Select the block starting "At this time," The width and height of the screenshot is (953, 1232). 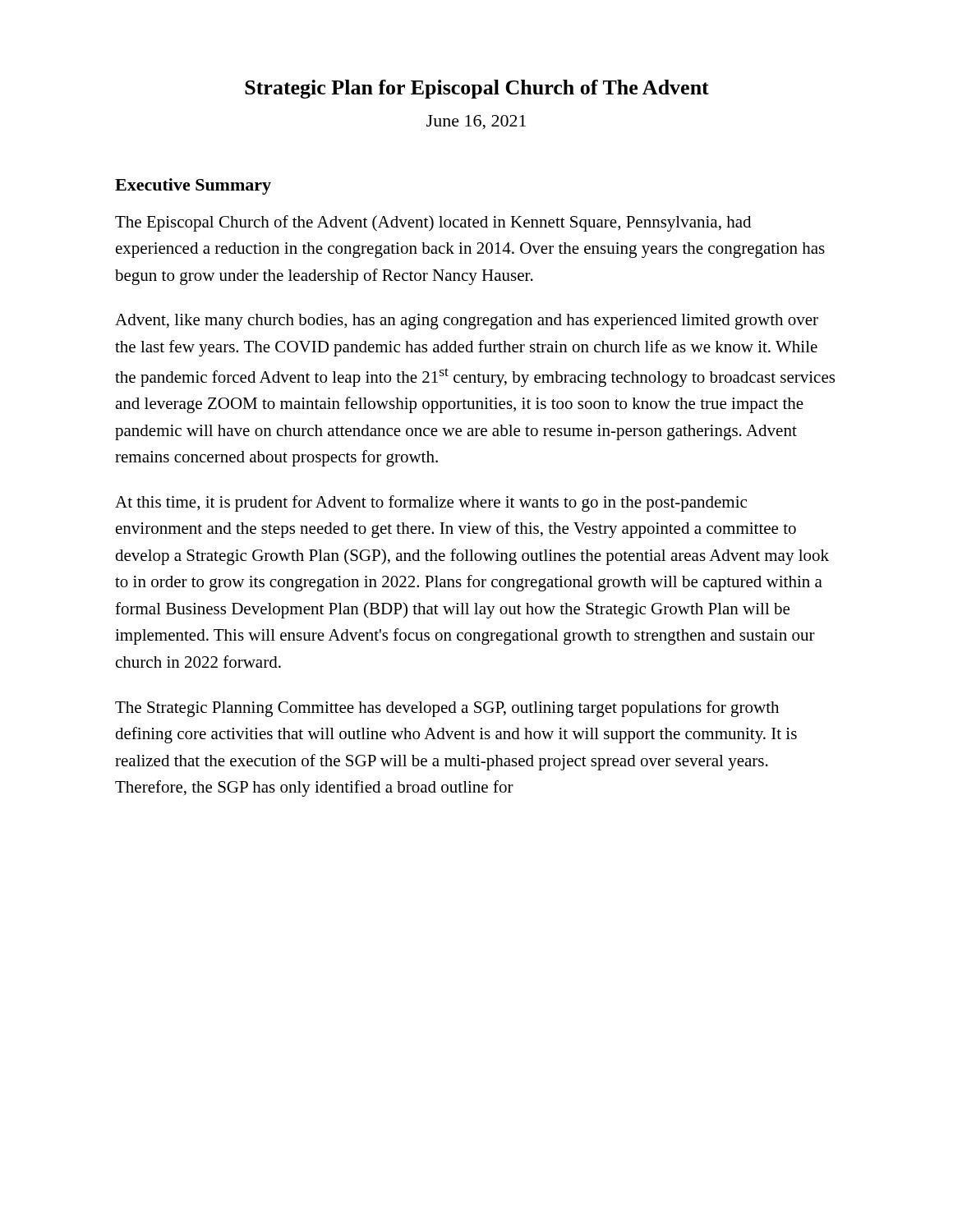[x=472, y=582]
